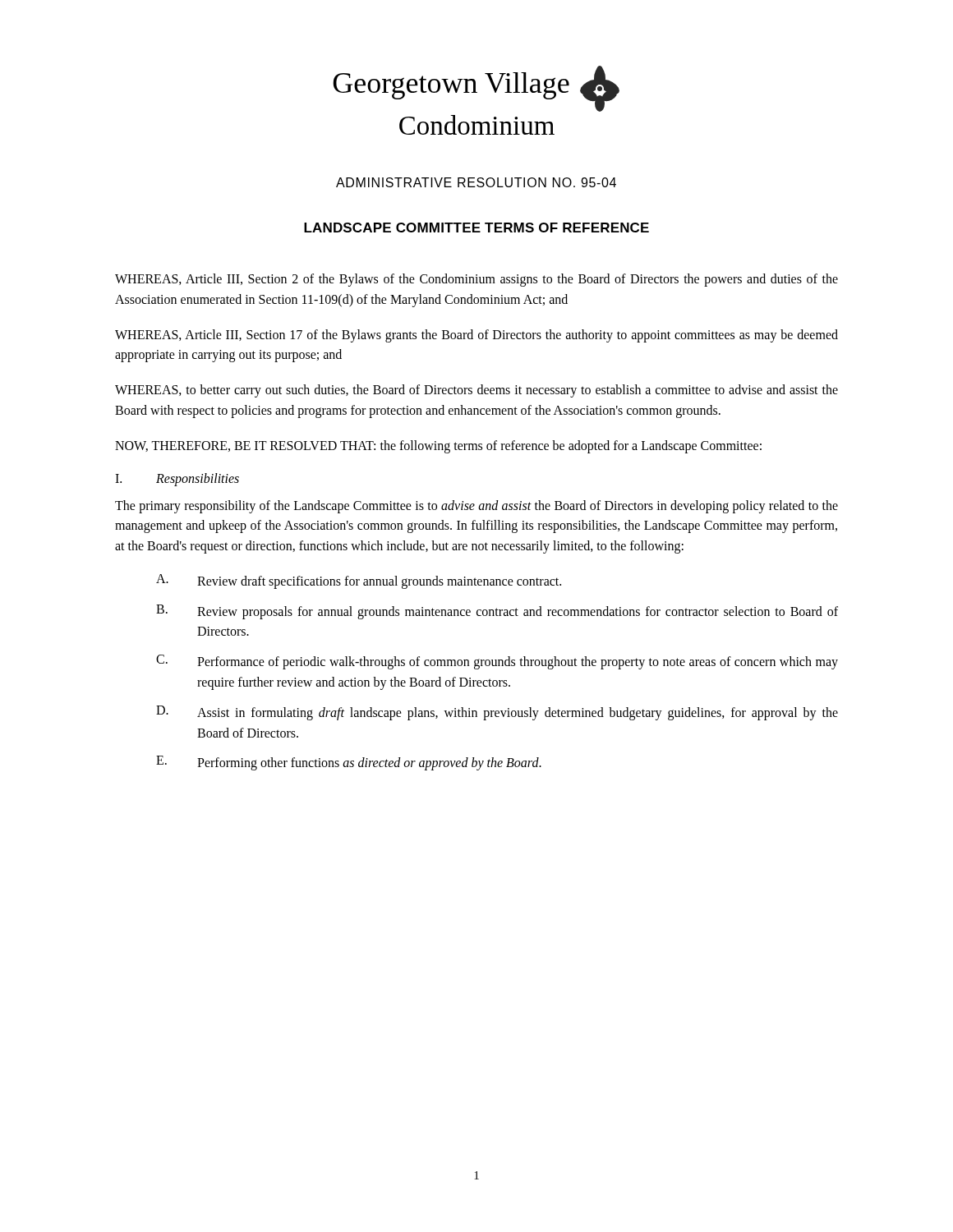Navigate to the text starting "C. Performance of periodic walk-throughs of common"
Screen dimensions: 1232x953
click(497, 673)
